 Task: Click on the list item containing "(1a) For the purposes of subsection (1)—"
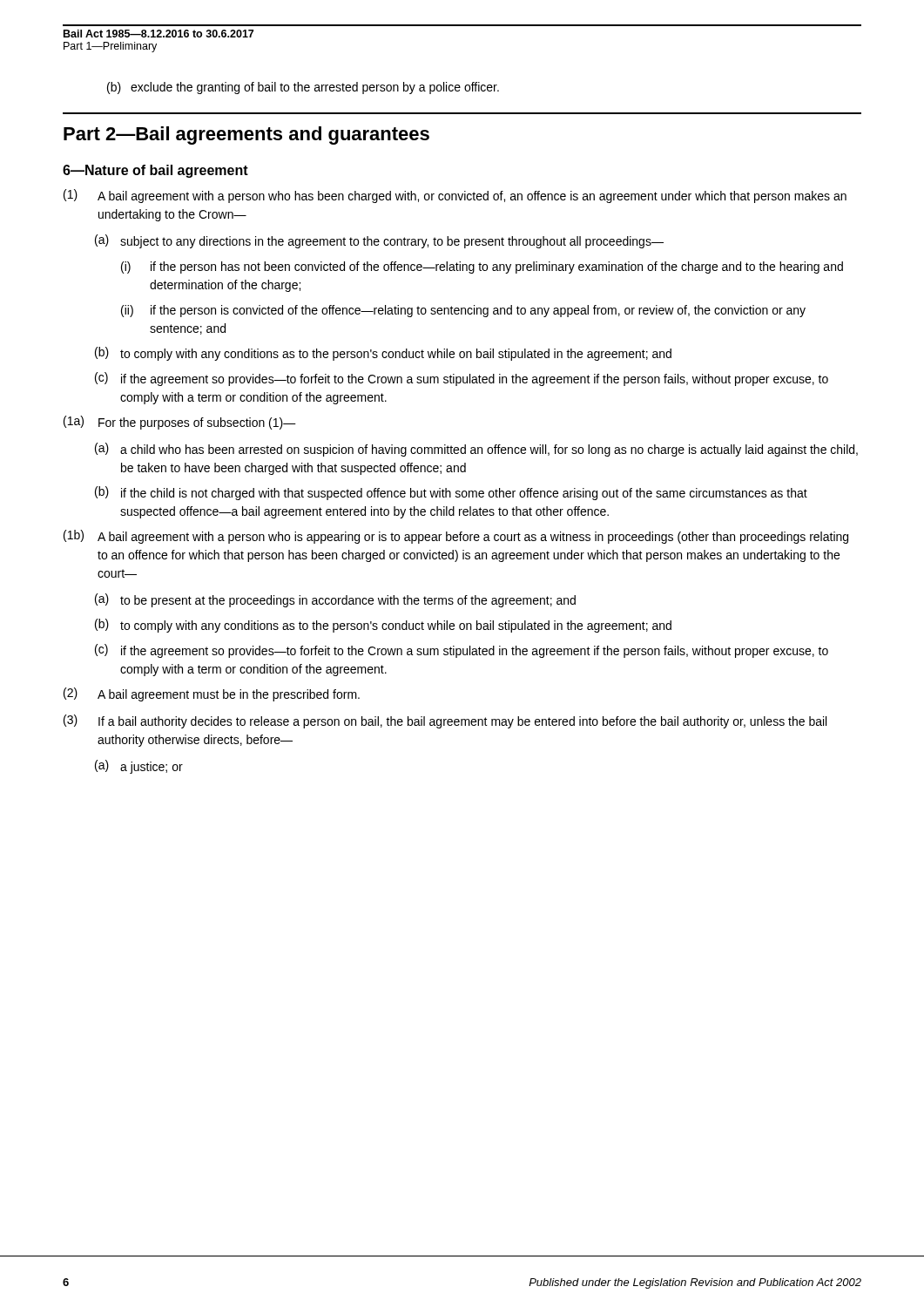click(180, 423)
